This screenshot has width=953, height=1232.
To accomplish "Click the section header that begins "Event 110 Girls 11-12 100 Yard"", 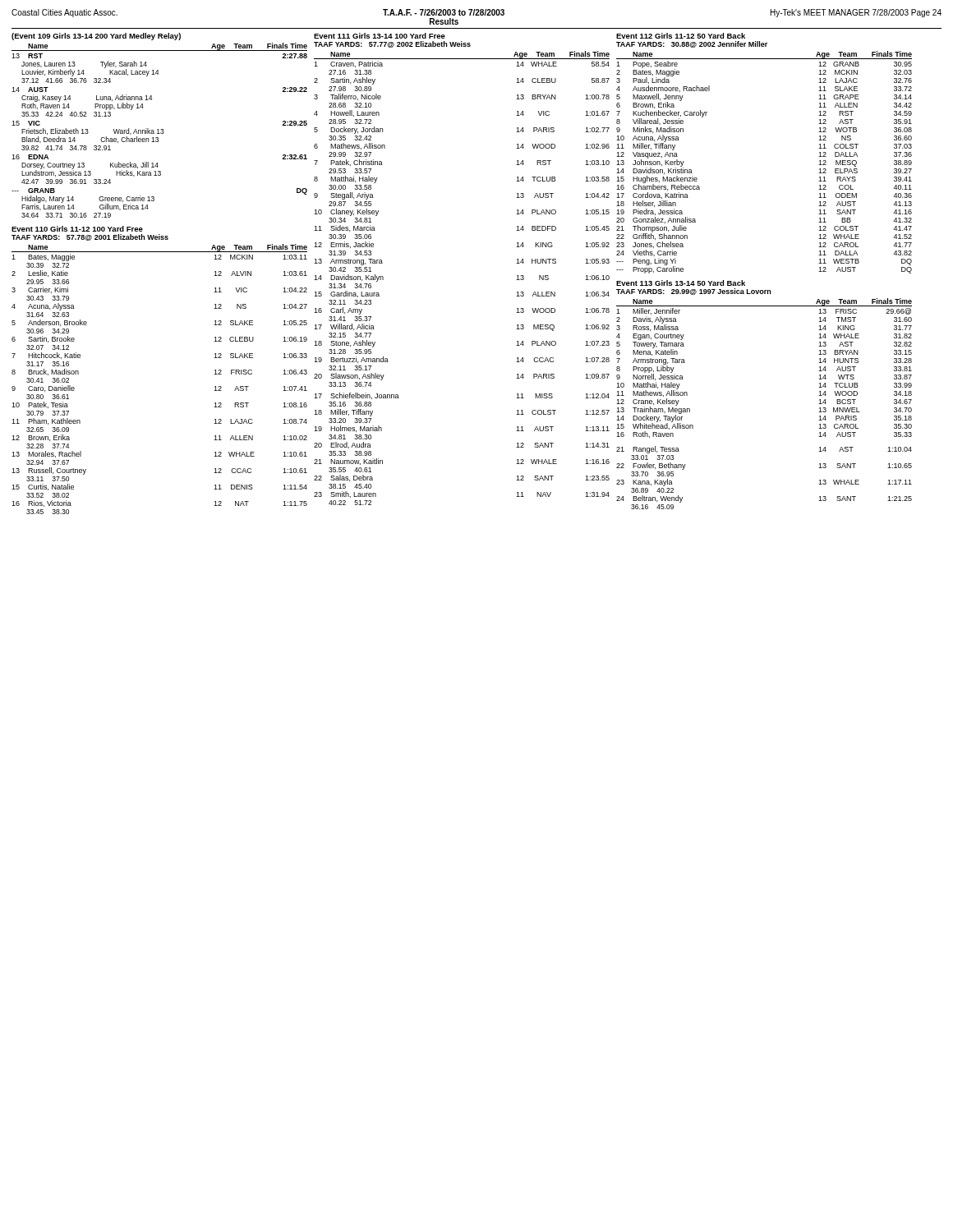I will 77,229.
